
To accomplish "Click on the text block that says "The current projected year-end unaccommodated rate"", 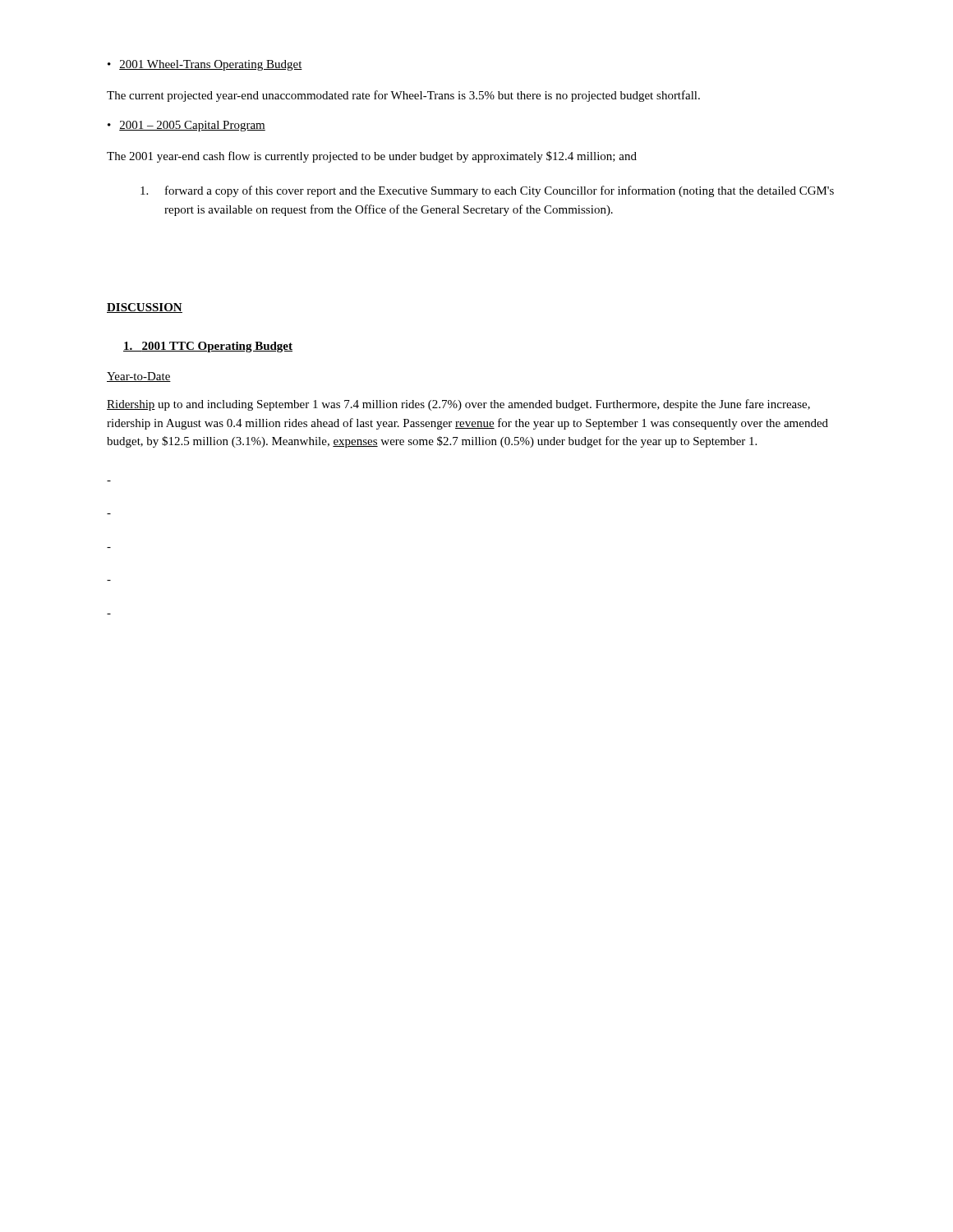I will (404, 95).
